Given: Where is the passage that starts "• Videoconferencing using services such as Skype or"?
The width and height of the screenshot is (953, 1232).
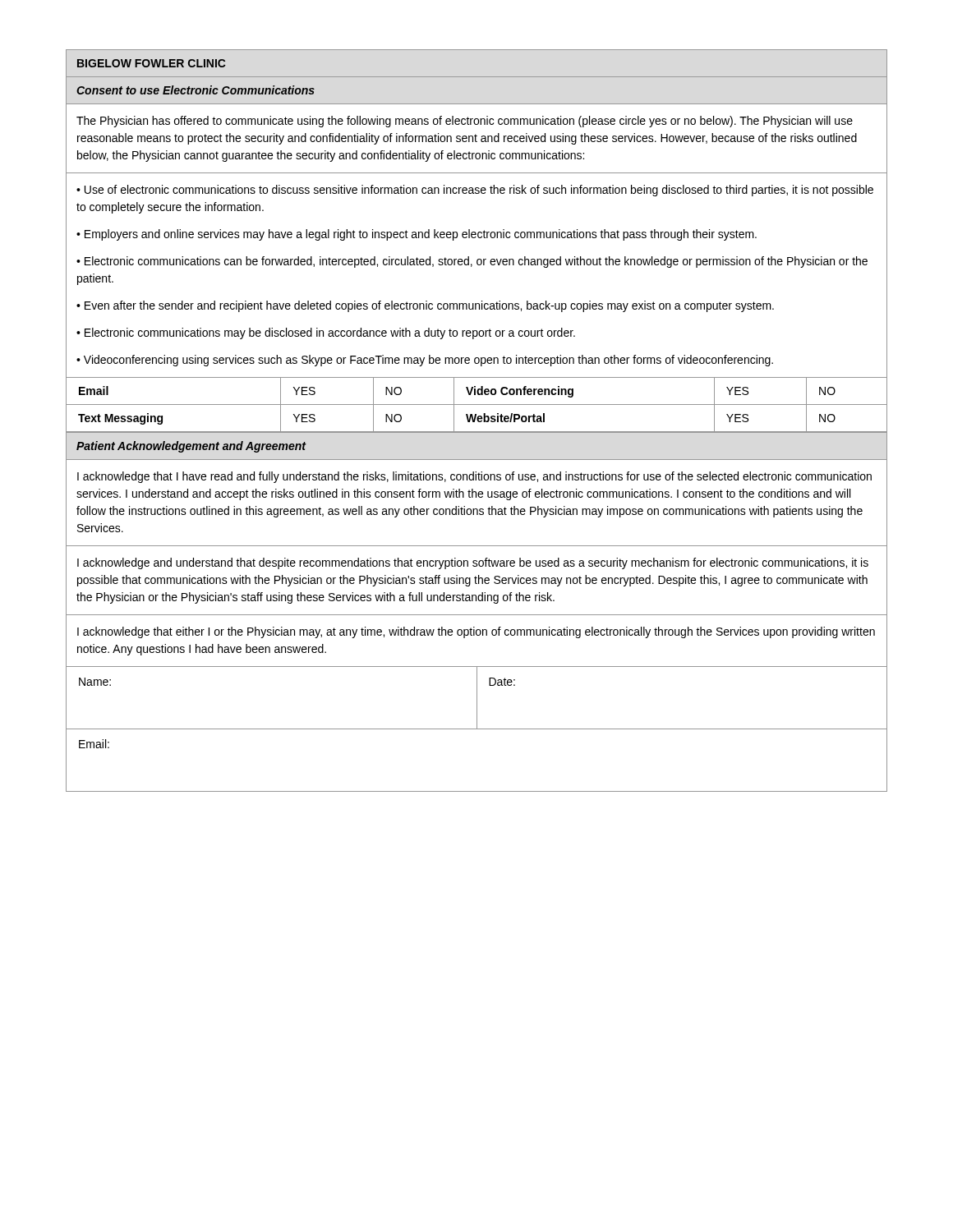Looking at the screenshot, I should click(x=425, y=360).
